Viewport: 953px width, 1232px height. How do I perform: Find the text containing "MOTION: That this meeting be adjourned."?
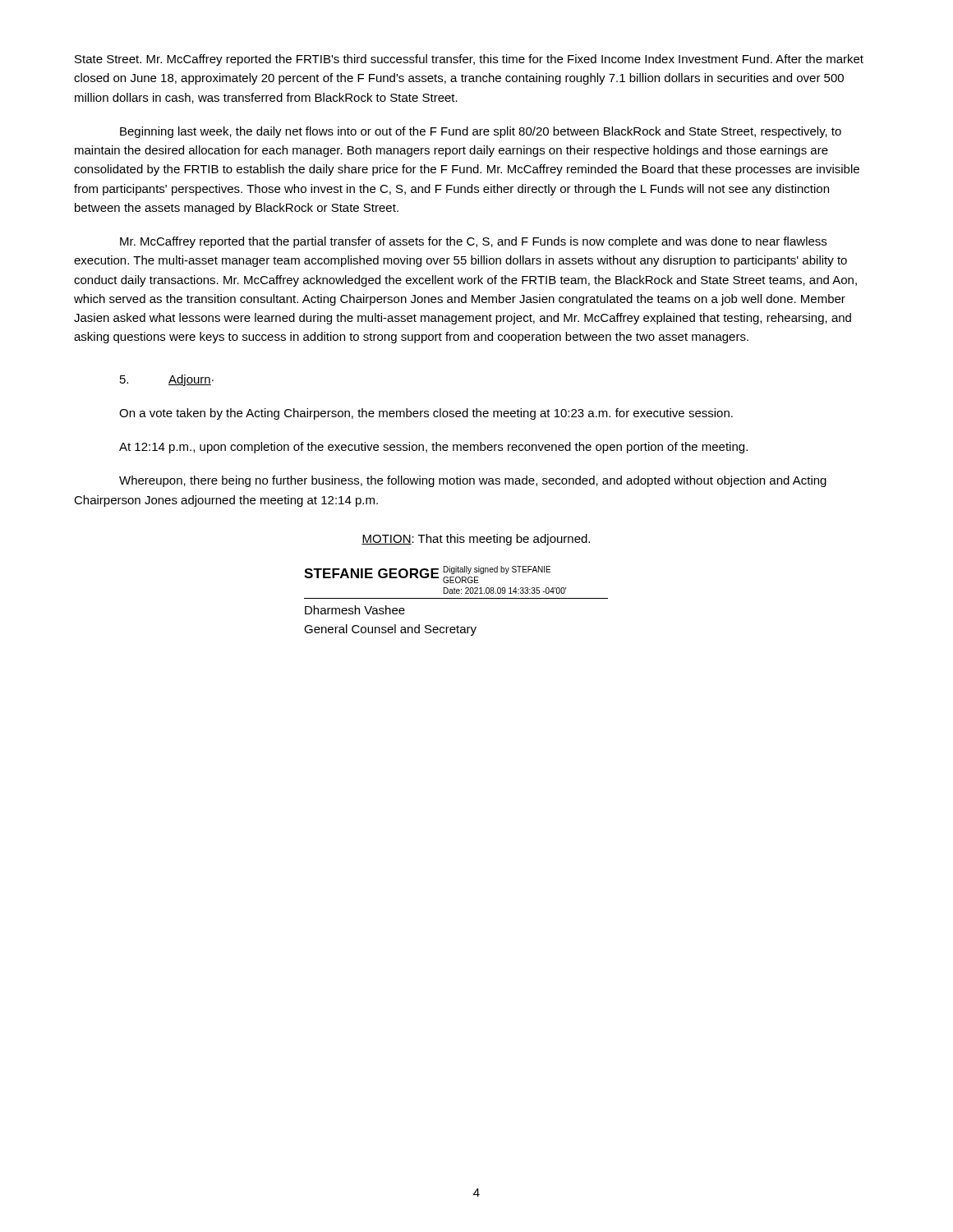[x=476, y=538]
